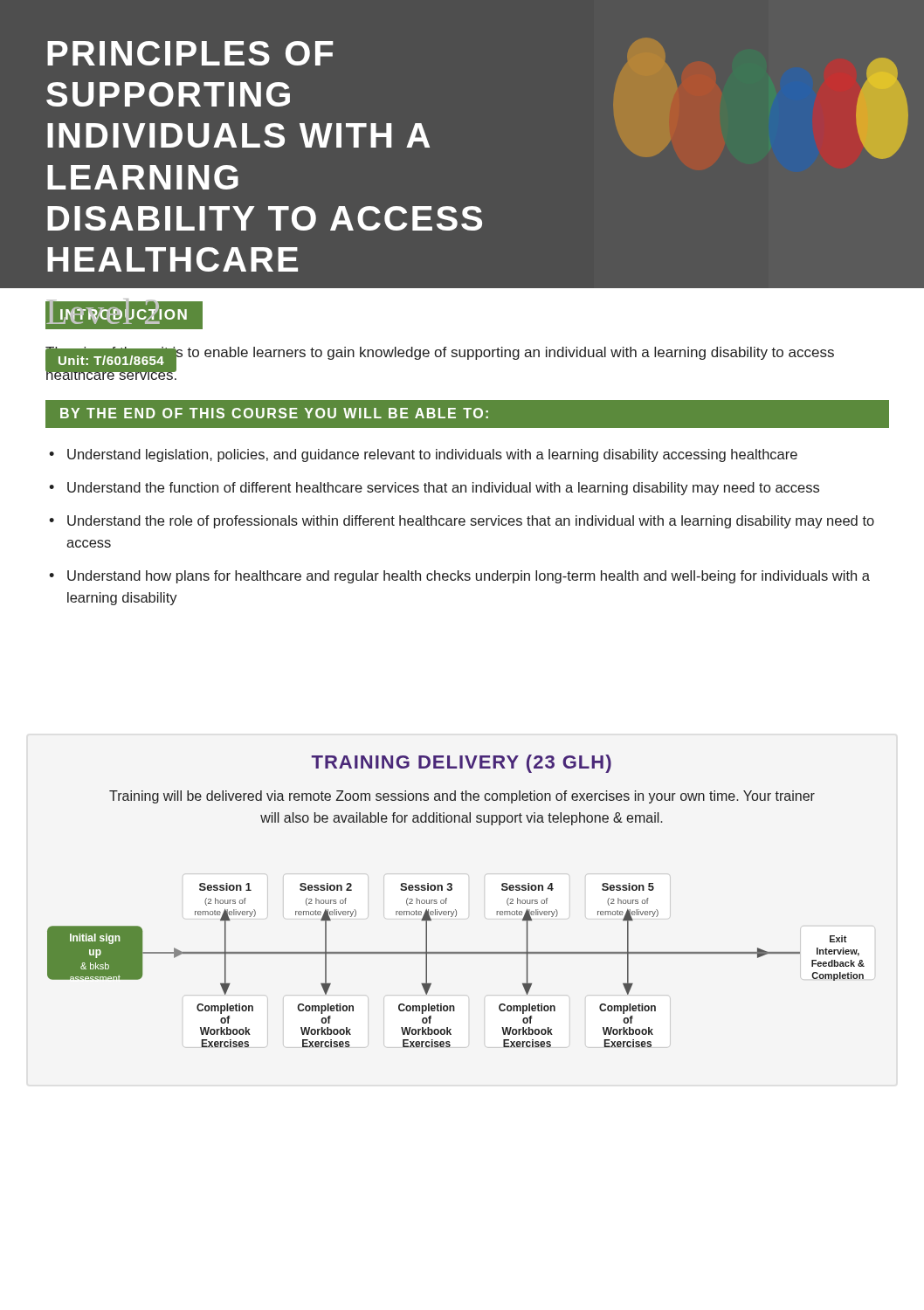Find the element starting "Understand the function"
This screenshot has height=1310, width=924.
click(443, 487)
